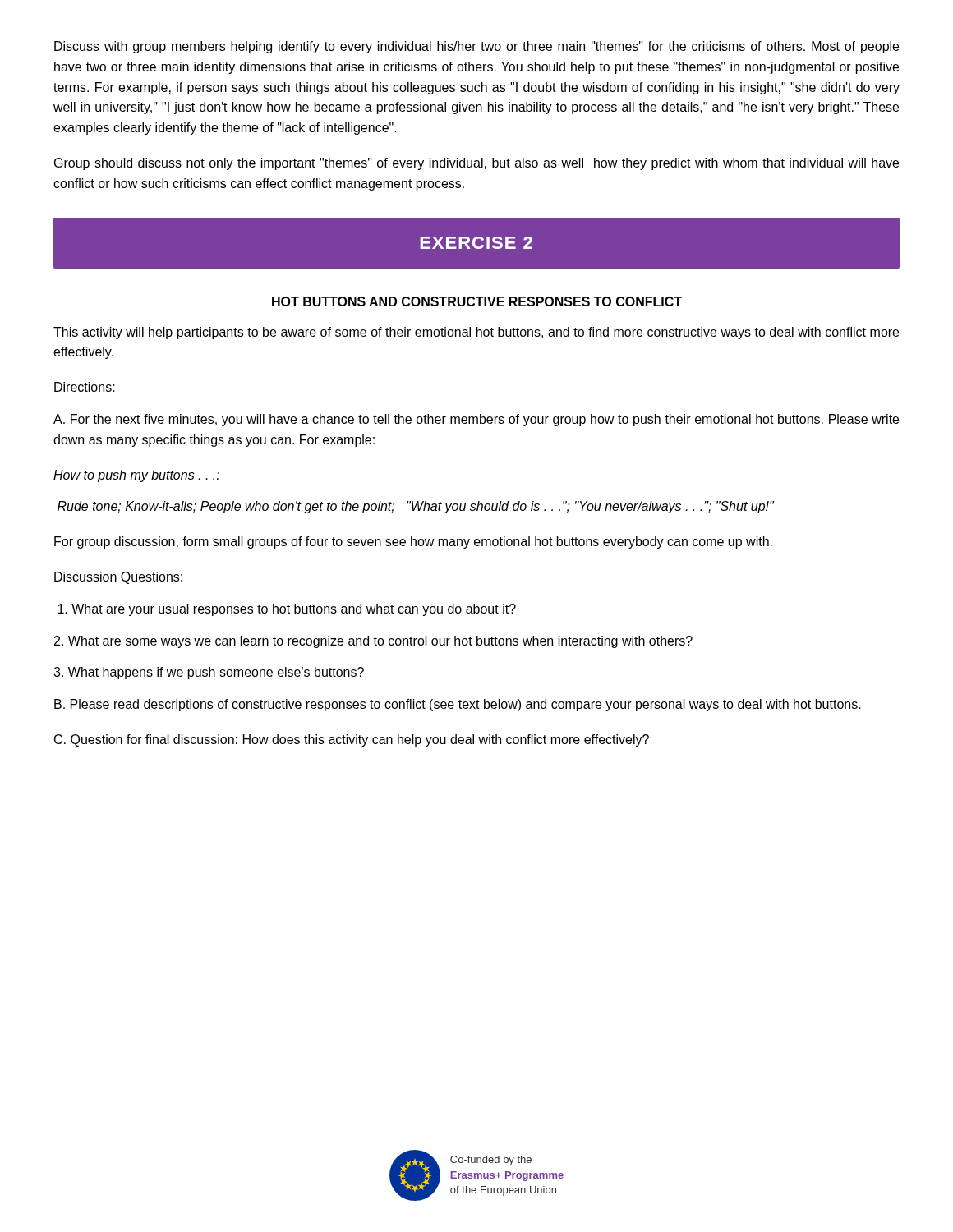This screenshot has width=953, height=1232.
Task: Locate the text block starting "3. What happens if we push"
Action: pos(209,673)
